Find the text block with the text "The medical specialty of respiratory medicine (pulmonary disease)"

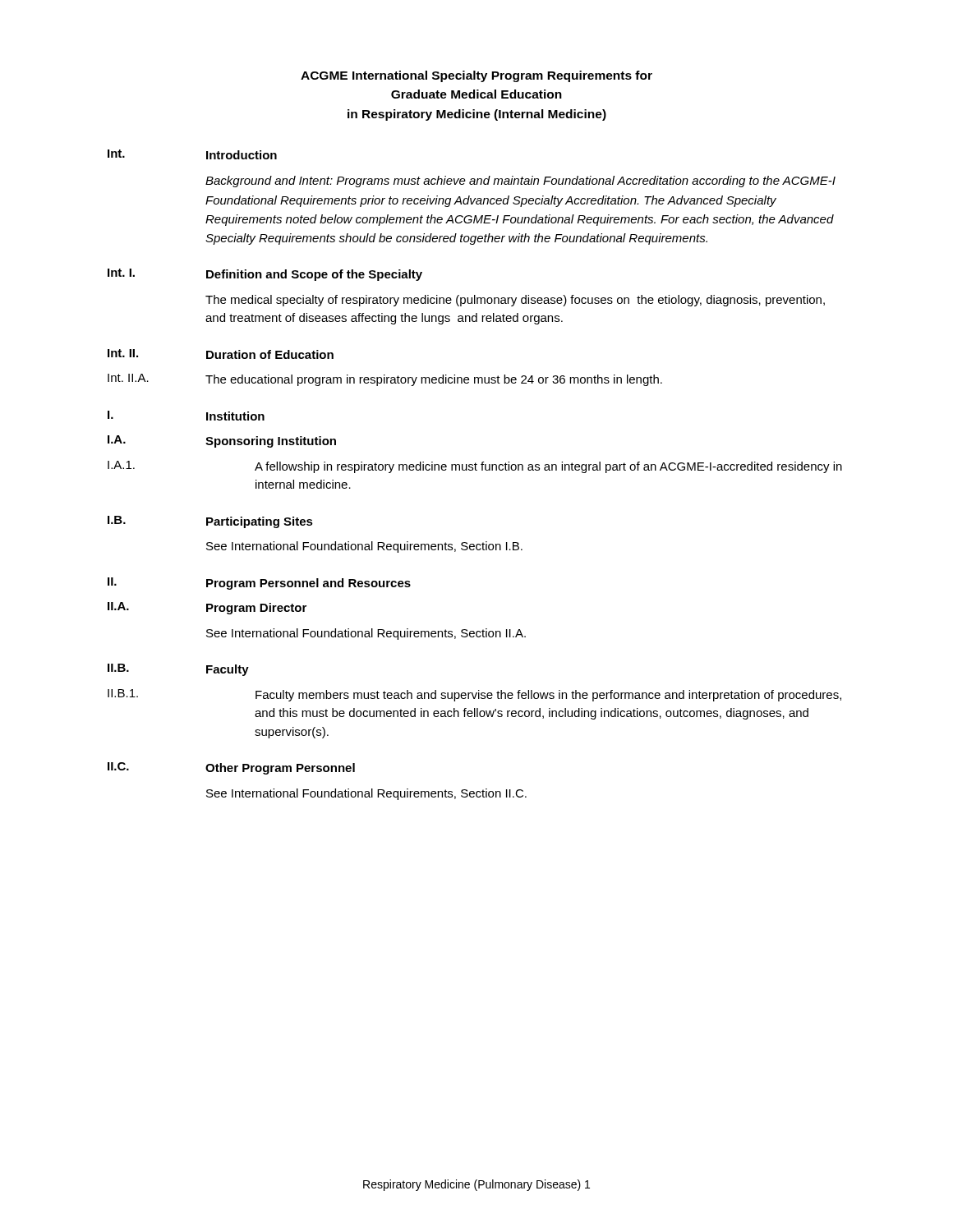click(516, 308)
